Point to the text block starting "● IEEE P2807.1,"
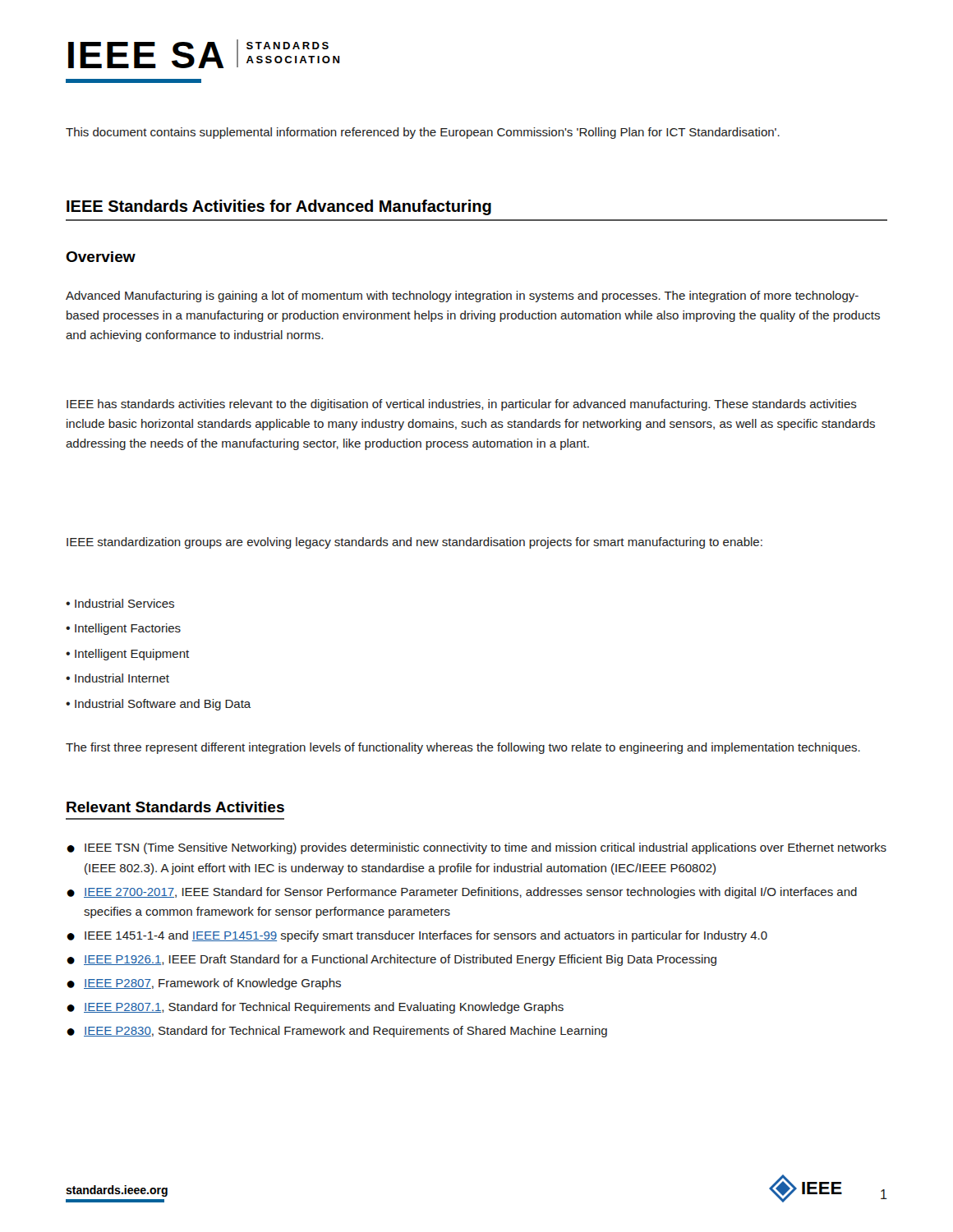 [476, 1007]
